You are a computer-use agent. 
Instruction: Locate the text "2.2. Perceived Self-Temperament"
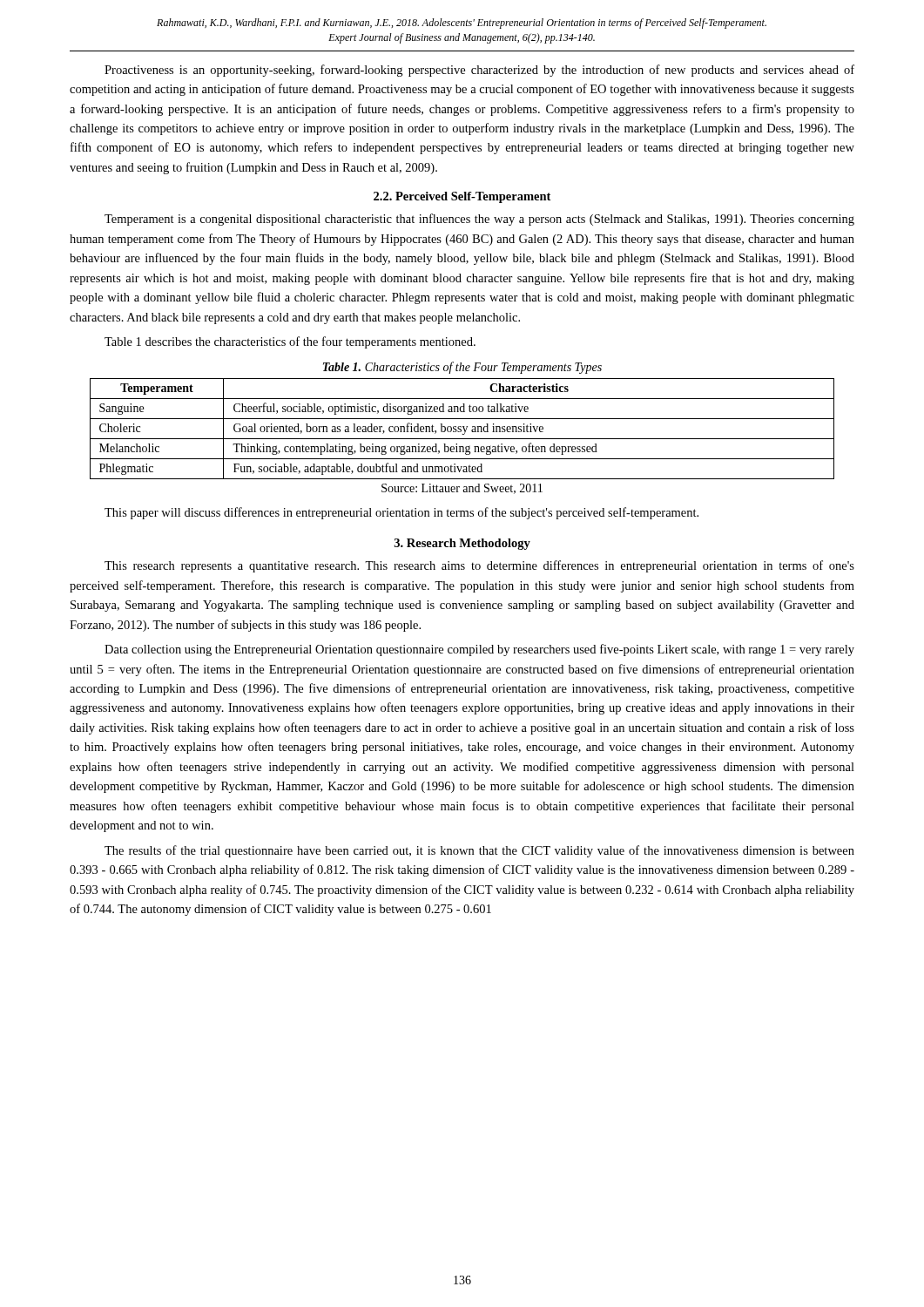(462, 196)
